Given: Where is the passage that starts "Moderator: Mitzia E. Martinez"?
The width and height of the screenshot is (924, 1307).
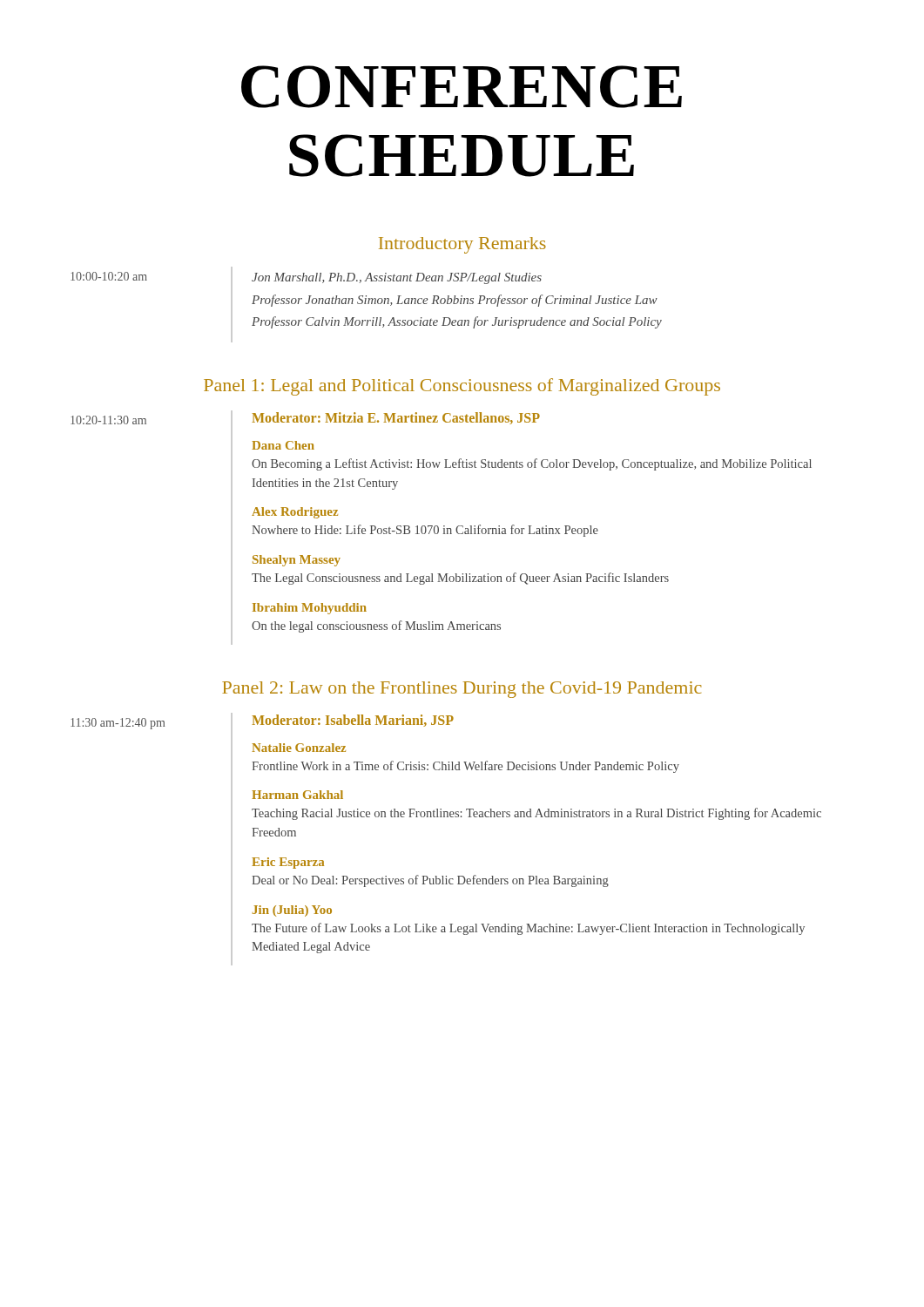Looking at the screenshot, I should coord(396,418).
